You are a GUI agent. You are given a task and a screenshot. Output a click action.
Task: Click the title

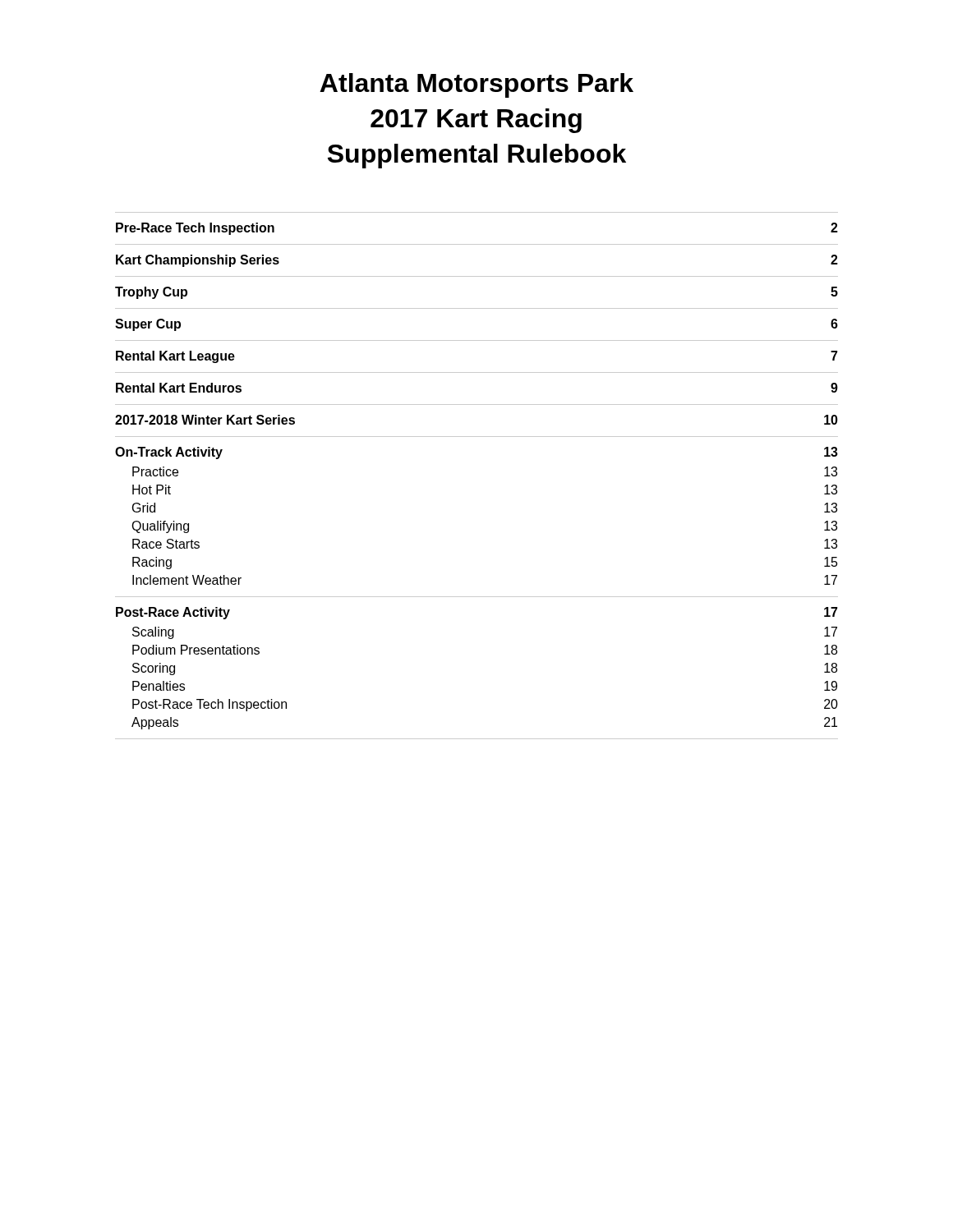(476, 119)
